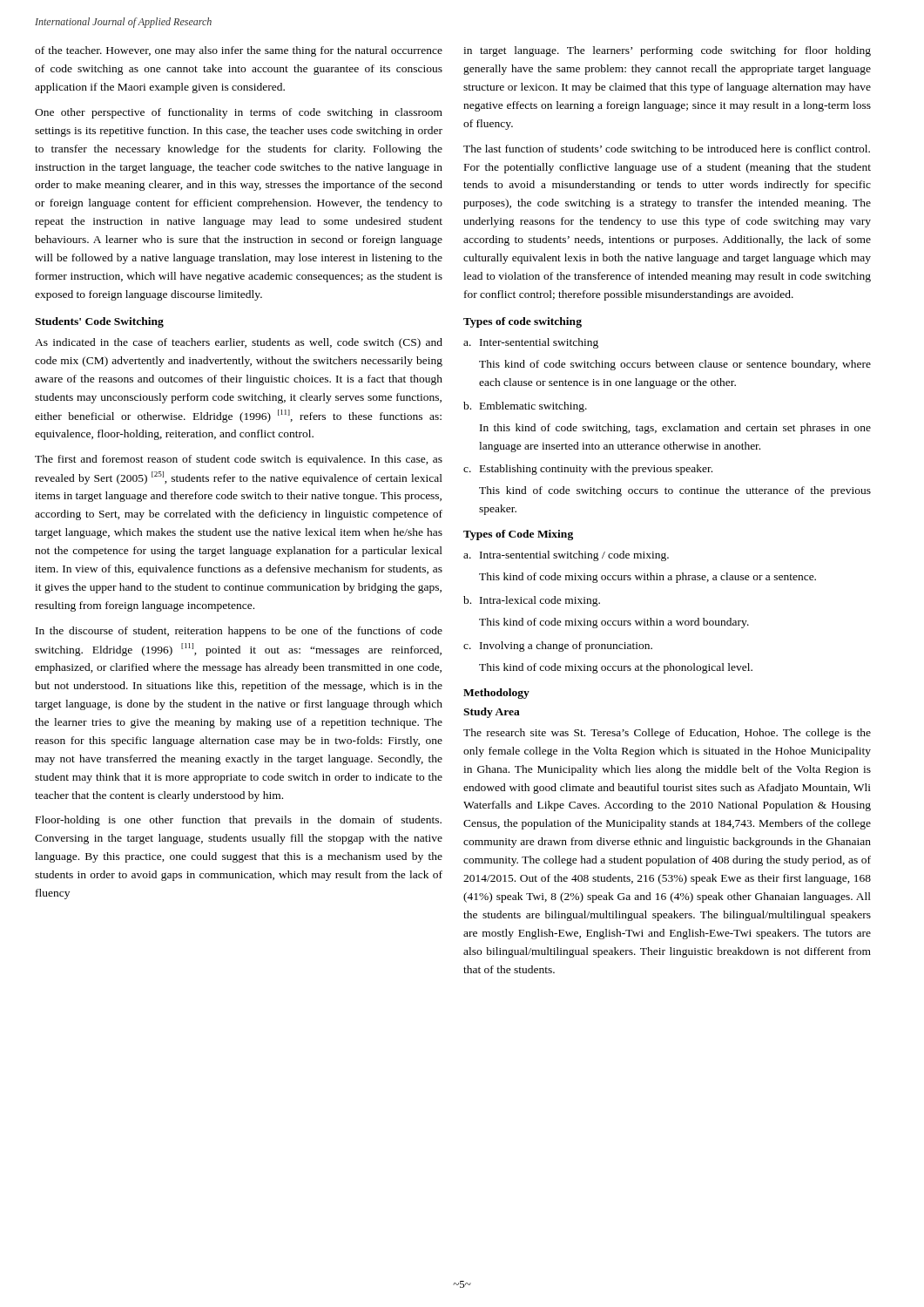Click the passage that begins "a. Inter-sentential switching"
Screen dimensions: 1307x924
pos(667,363)
